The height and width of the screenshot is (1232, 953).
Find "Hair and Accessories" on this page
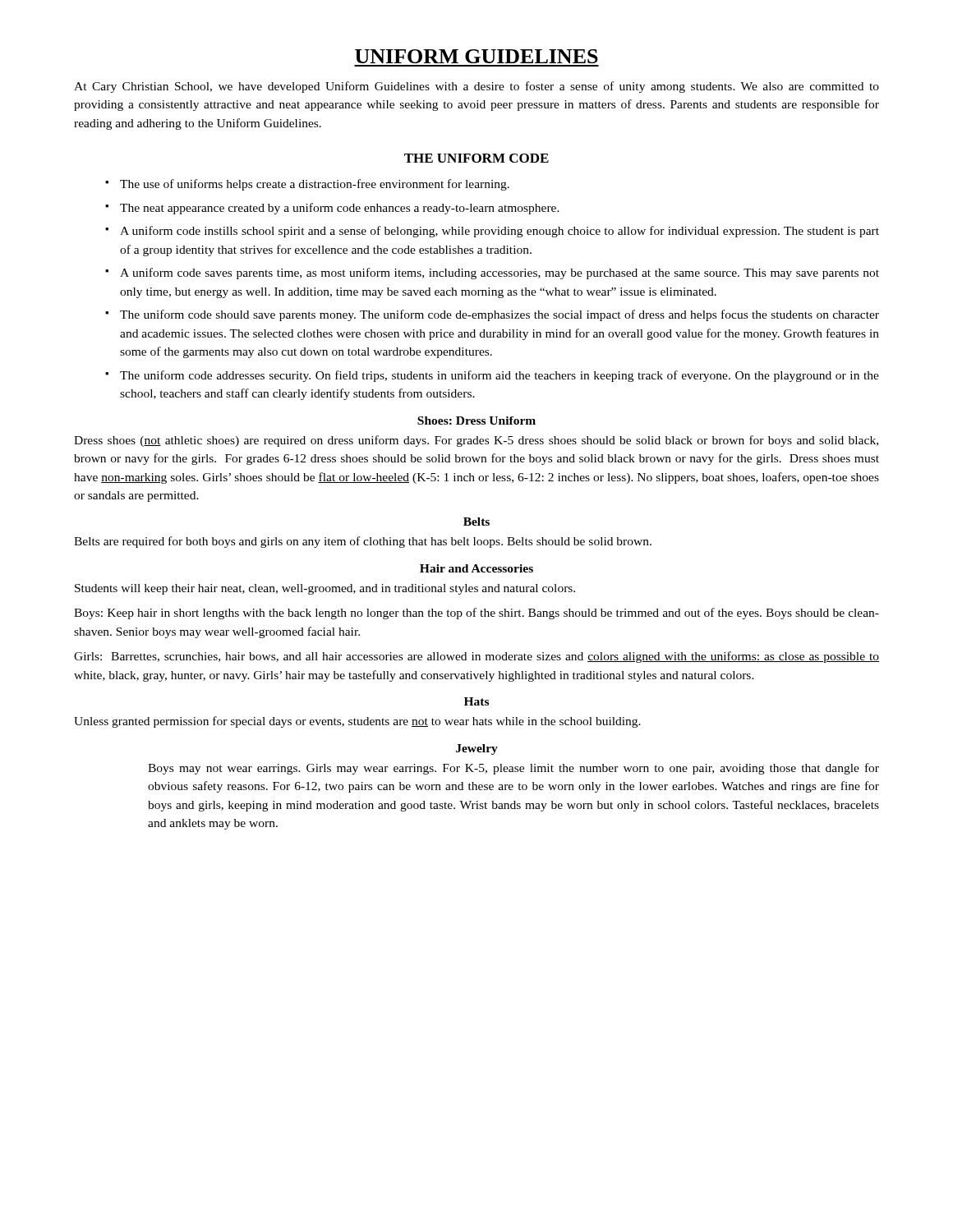pos(476,568)
